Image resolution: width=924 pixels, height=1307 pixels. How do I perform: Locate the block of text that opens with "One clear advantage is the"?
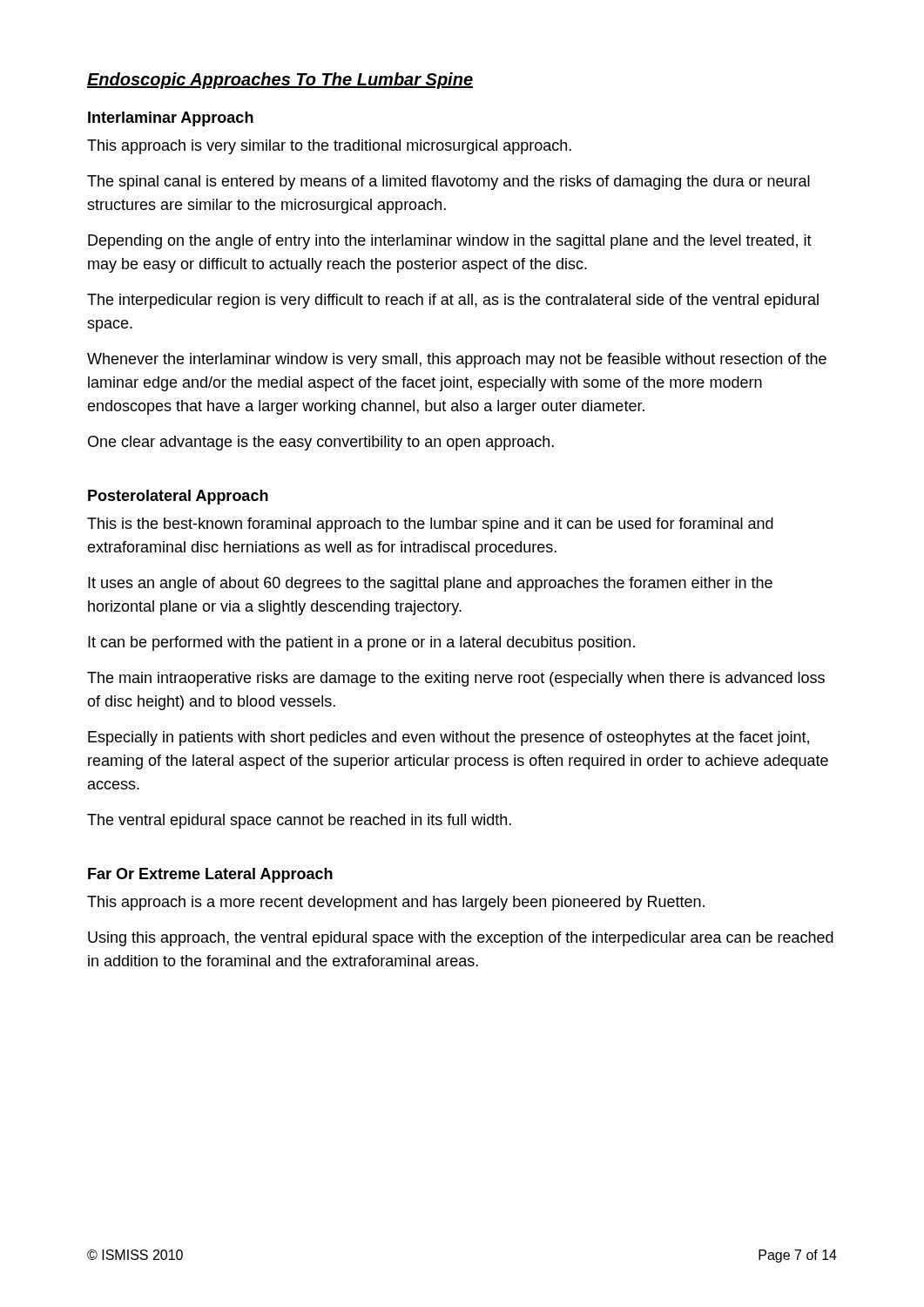(x=321, y=442)
